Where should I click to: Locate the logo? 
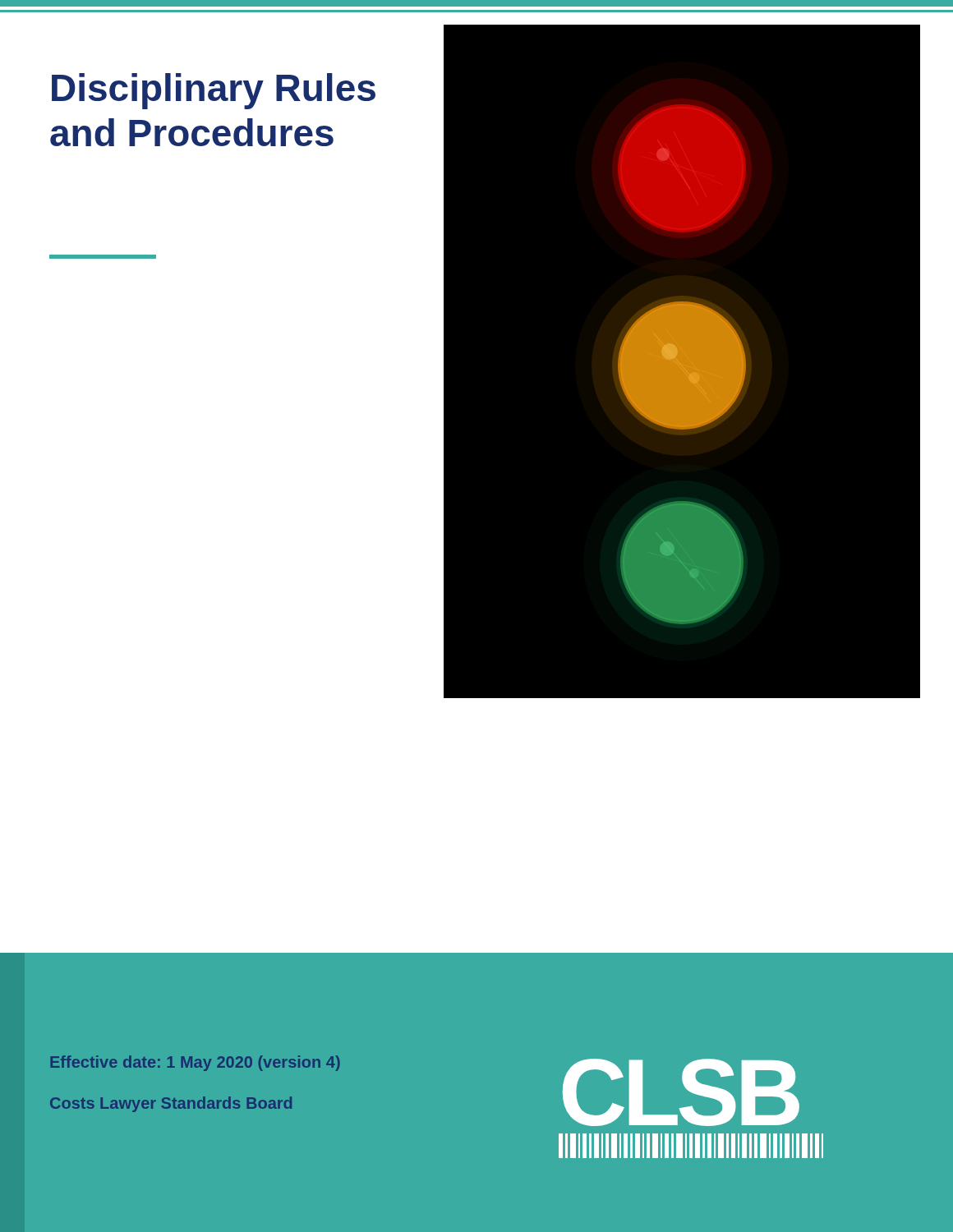coord(690,1101)
